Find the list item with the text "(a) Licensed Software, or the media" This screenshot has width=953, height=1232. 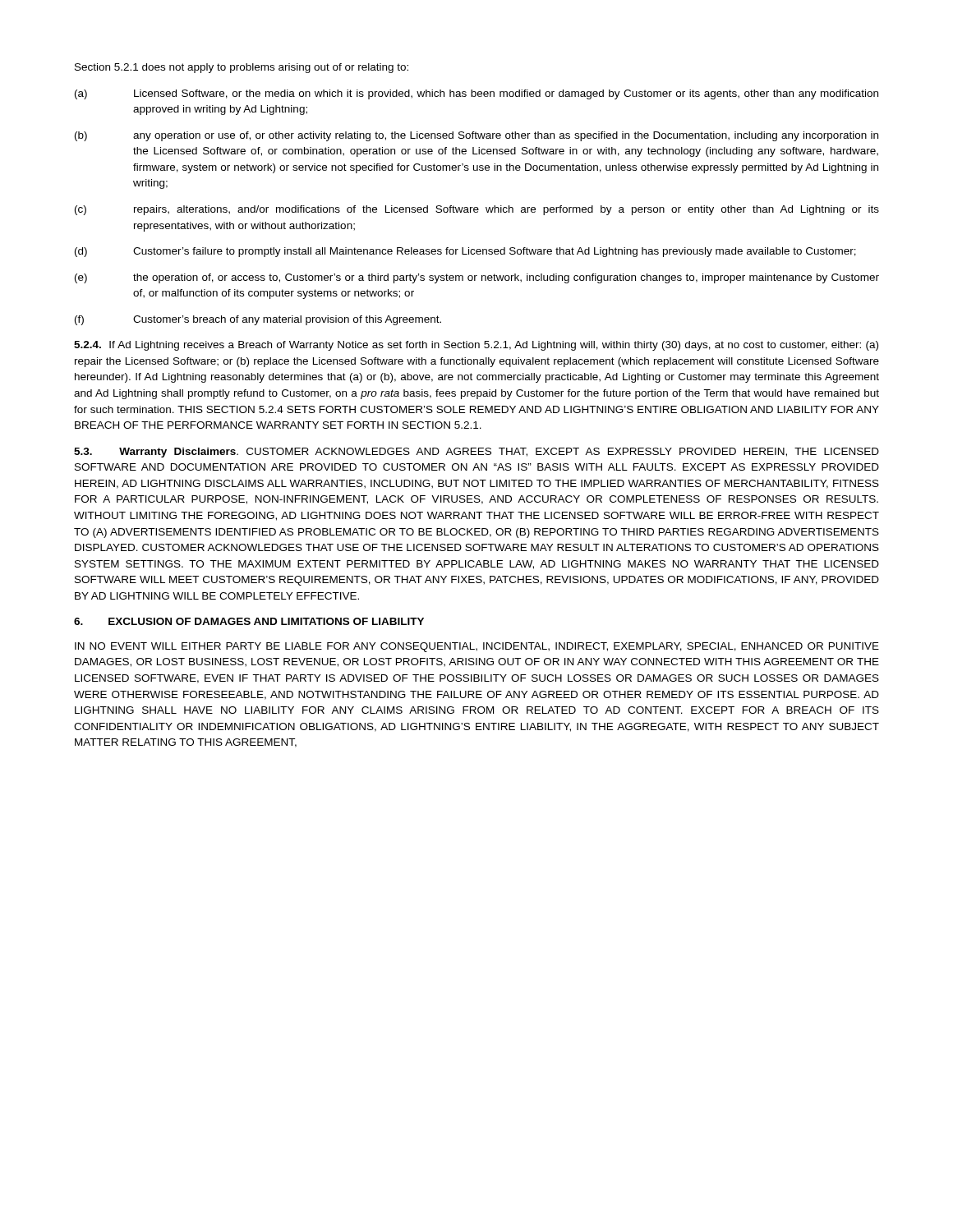[476, 101]
